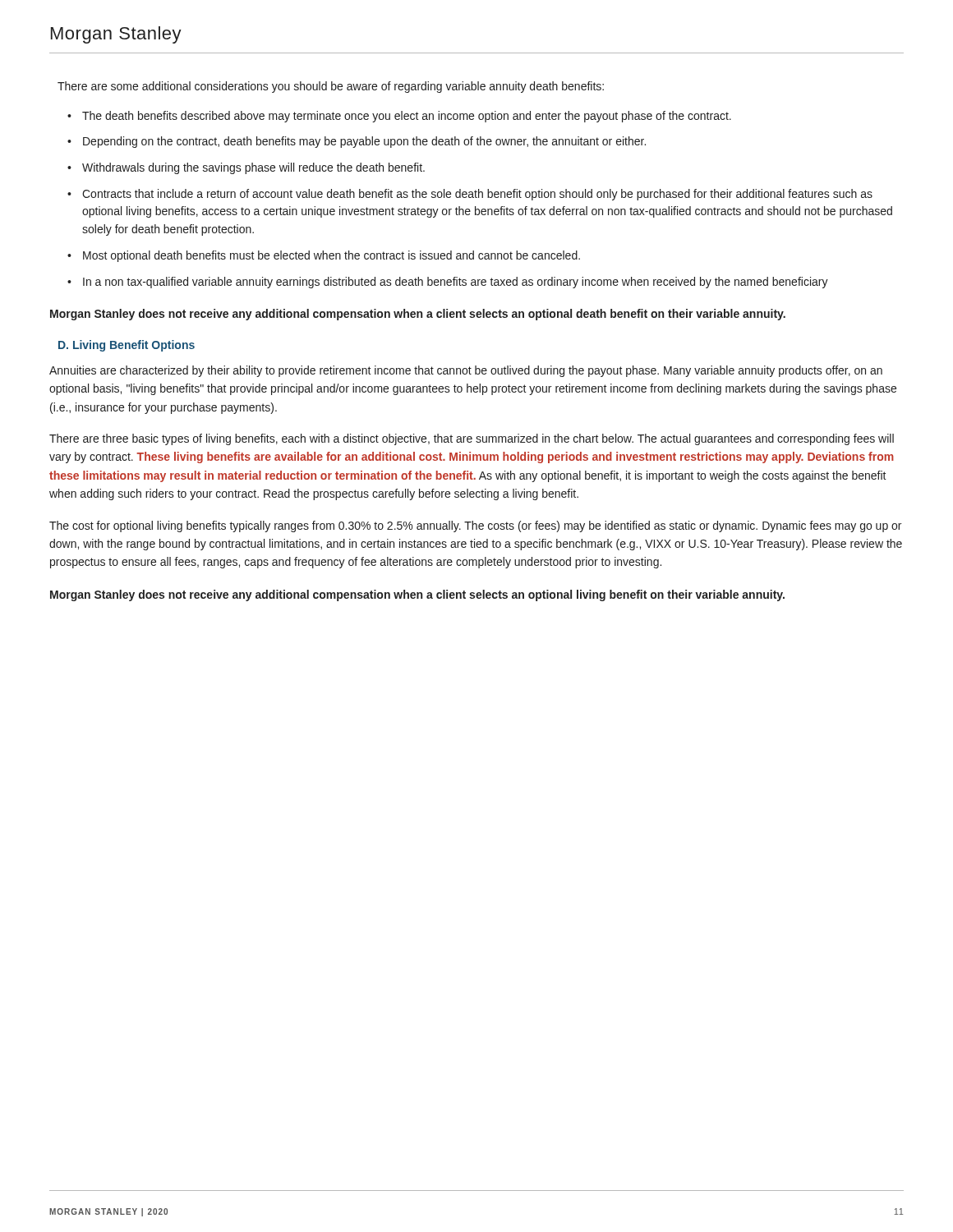Click on the section header with the text "D. Living Benefit Options"
Viewport: 953px width, 1232px height.
pyautogui.click(x=126, y=345)
